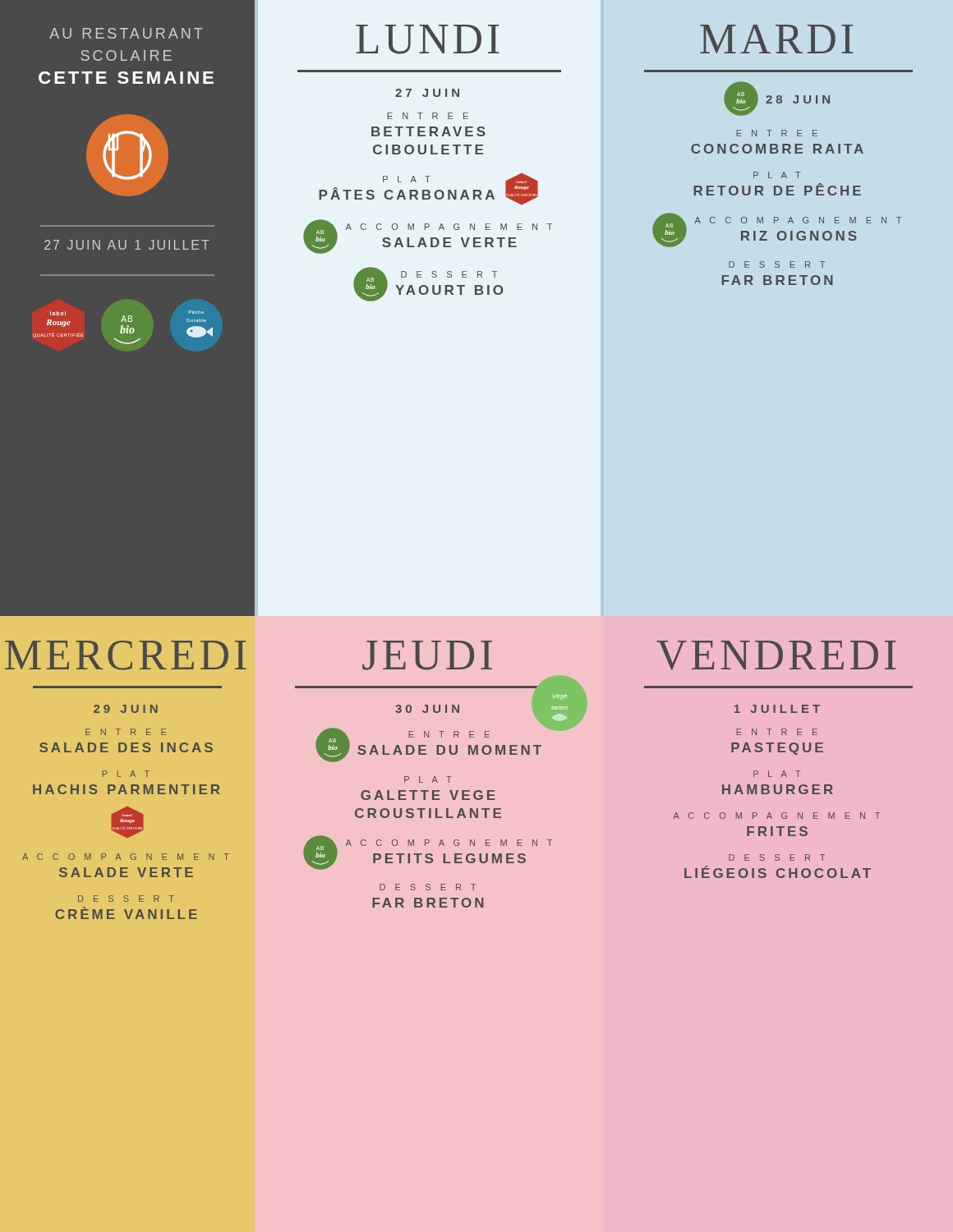953x1232 pixels.
Task: Locate the element starting "MERCREDI 29 JUIN E N"
Action: coord(127,778)
